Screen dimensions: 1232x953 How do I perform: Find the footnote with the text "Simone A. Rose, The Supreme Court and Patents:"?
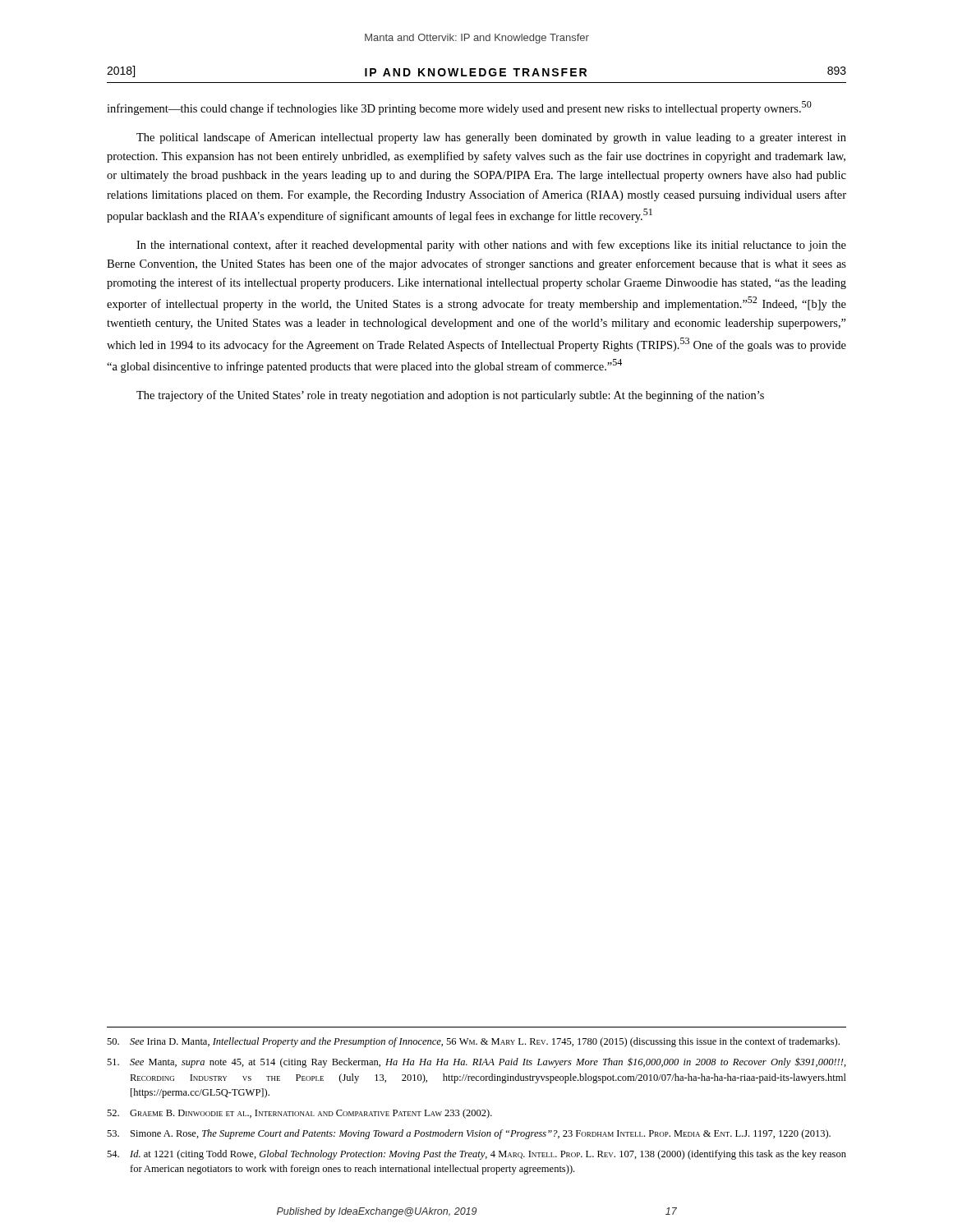(x=469, y=1134)
